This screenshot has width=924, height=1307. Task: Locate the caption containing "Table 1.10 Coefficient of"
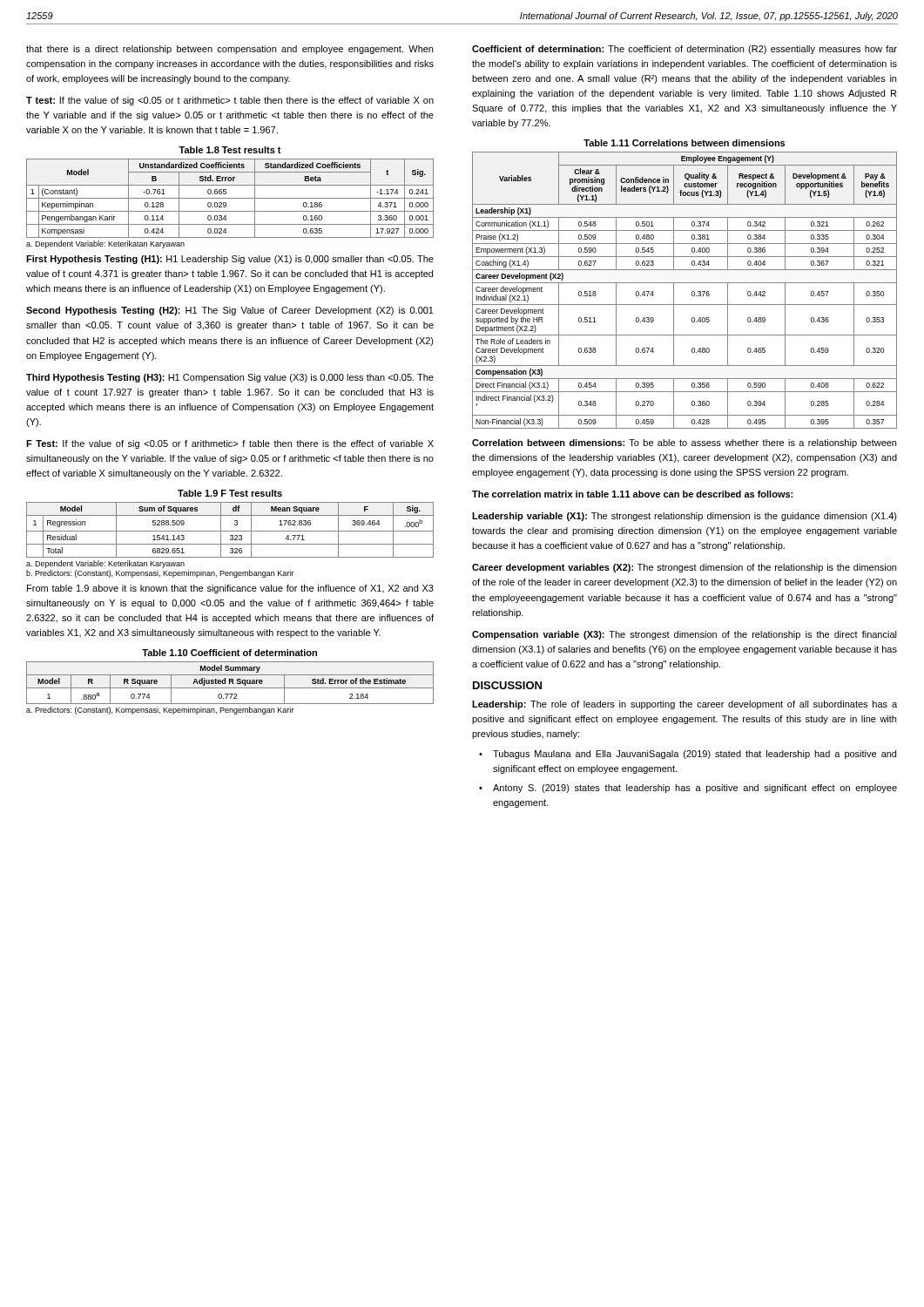[230, 653]
